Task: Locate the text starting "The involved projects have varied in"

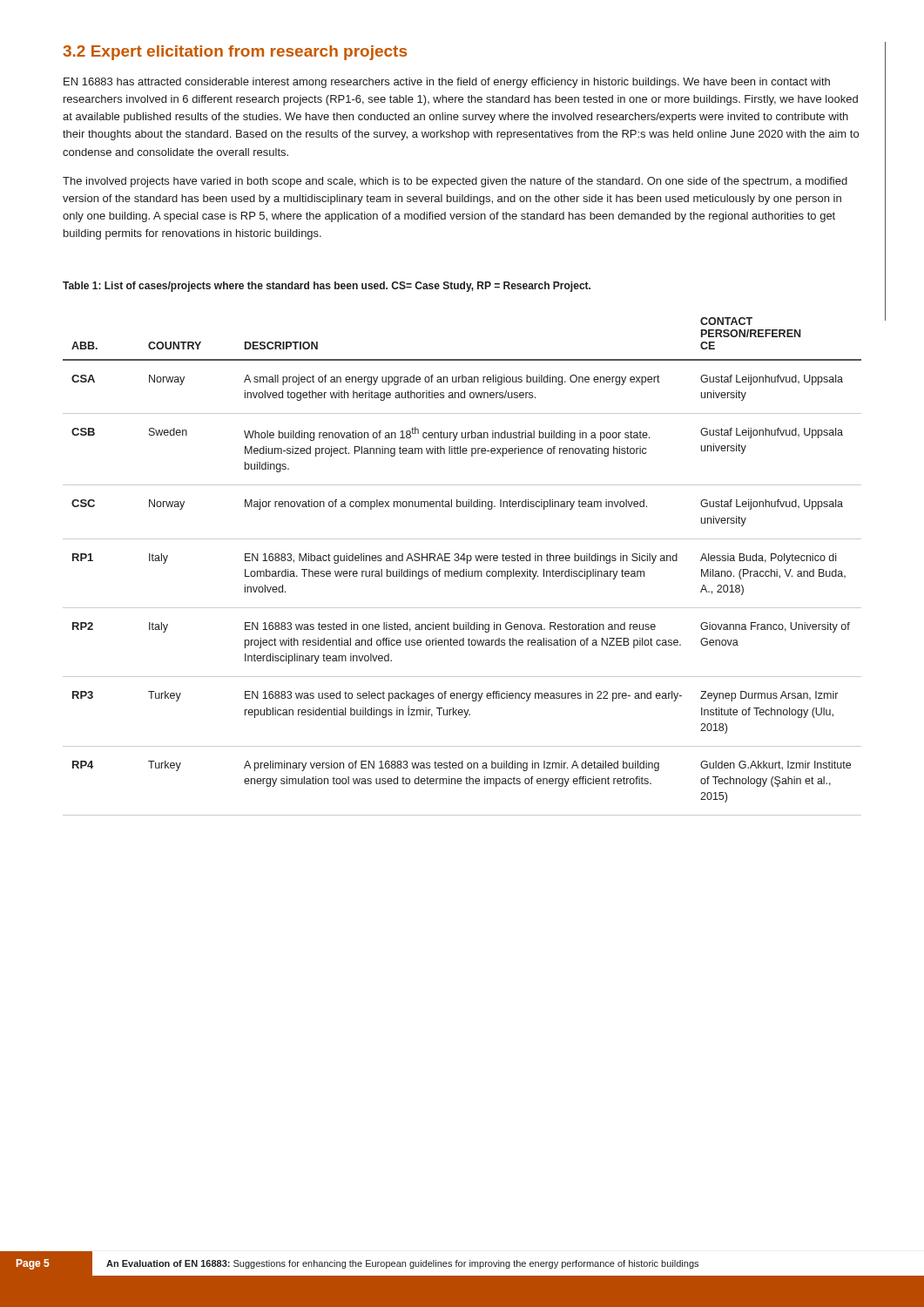Action: pyautogui.click(x=455, y=207)
